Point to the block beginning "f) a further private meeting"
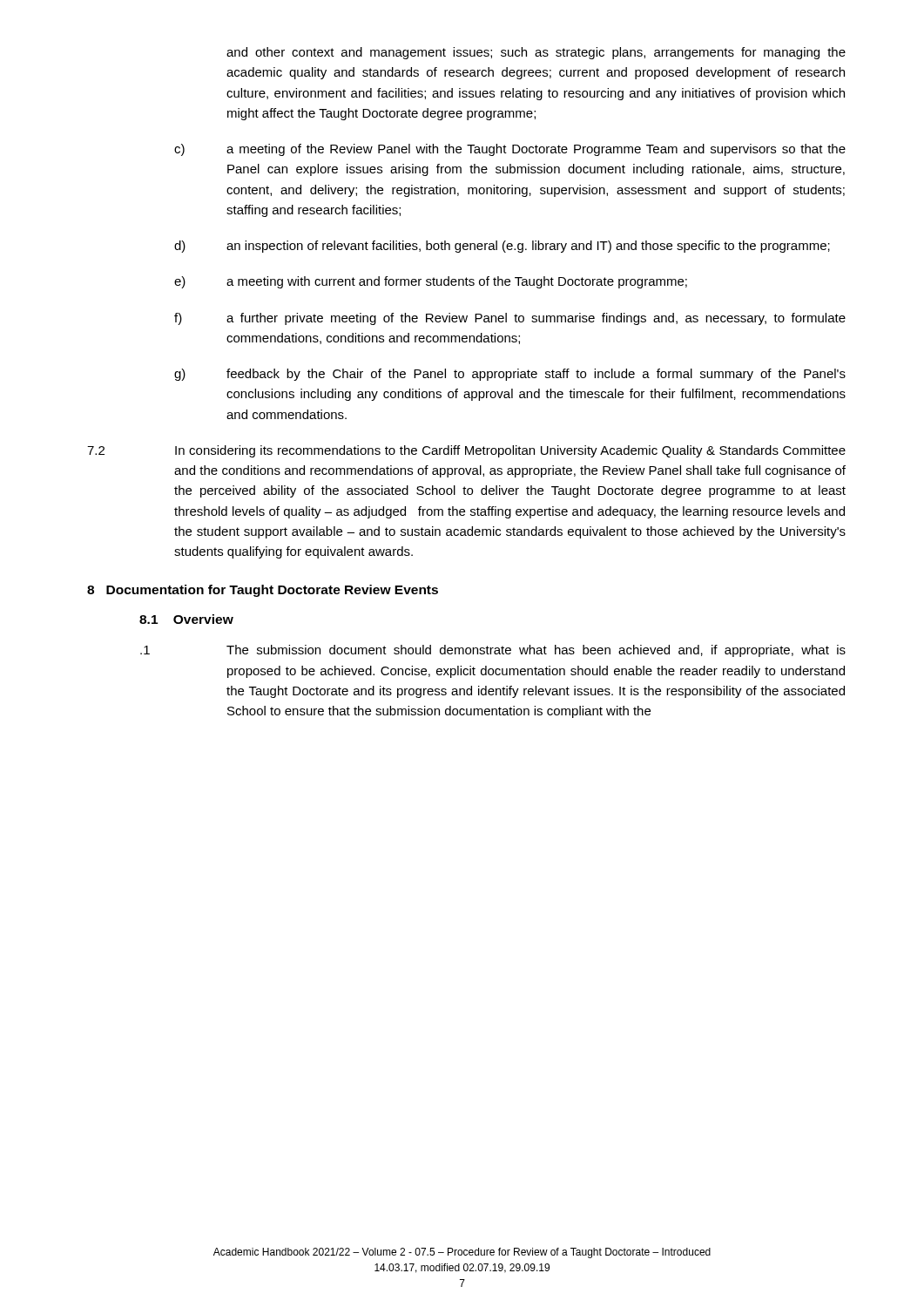924x1307 pixels. (466, 327)
